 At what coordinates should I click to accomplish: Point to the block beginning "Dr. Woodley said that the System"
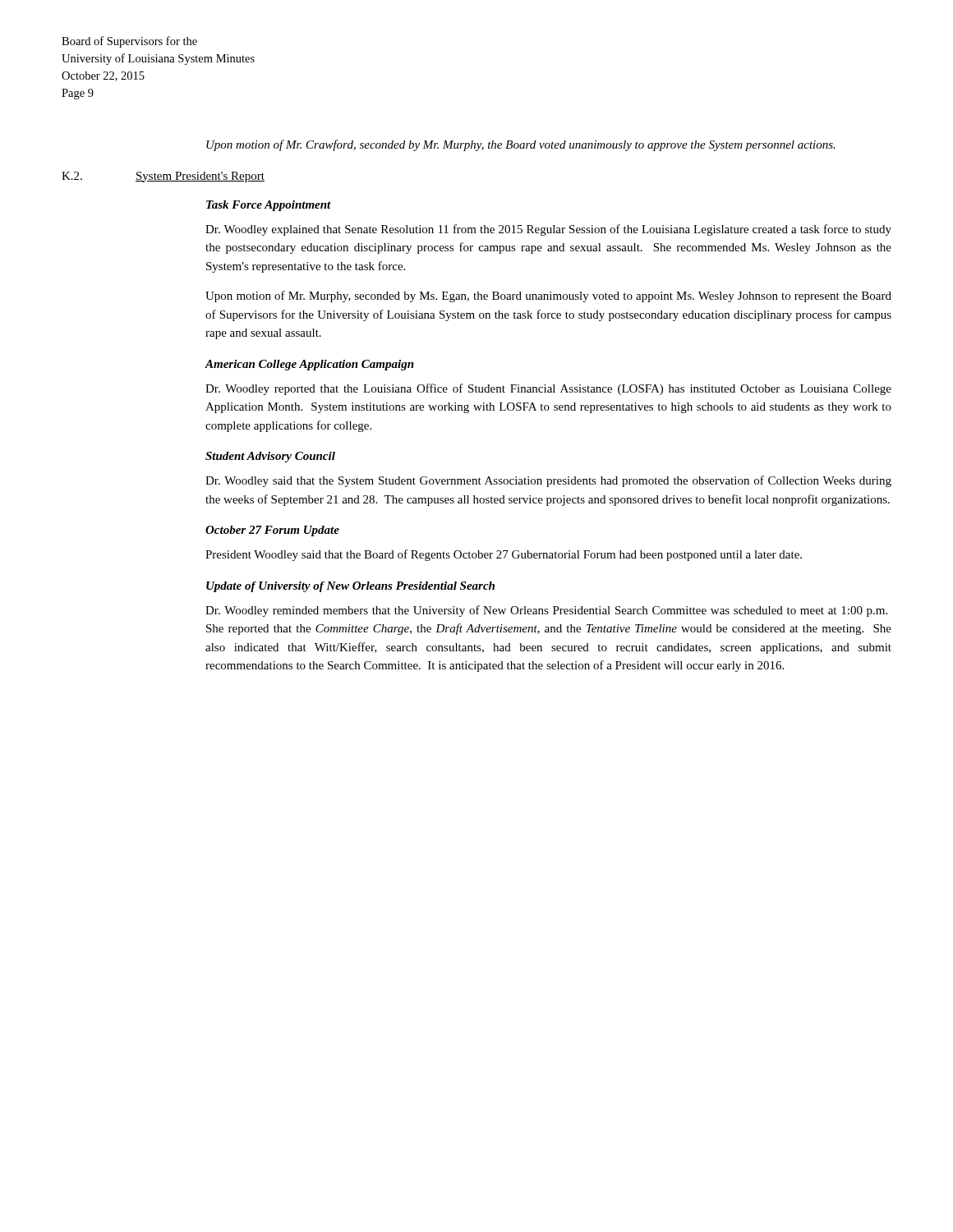click(x=548, y=490)
